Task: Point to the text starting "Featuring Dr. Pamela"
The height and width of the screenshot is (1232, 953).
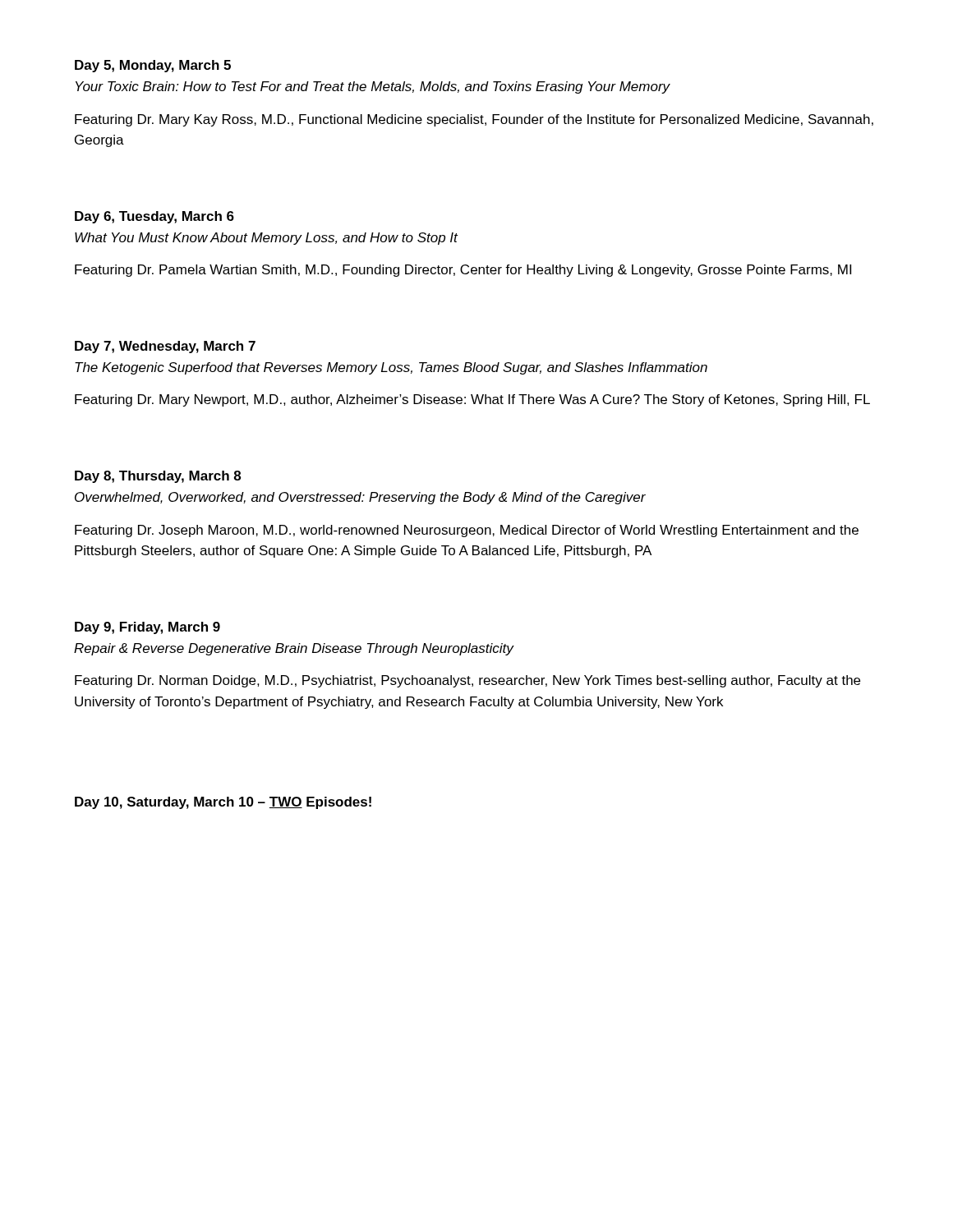Action: coord(463,270)
